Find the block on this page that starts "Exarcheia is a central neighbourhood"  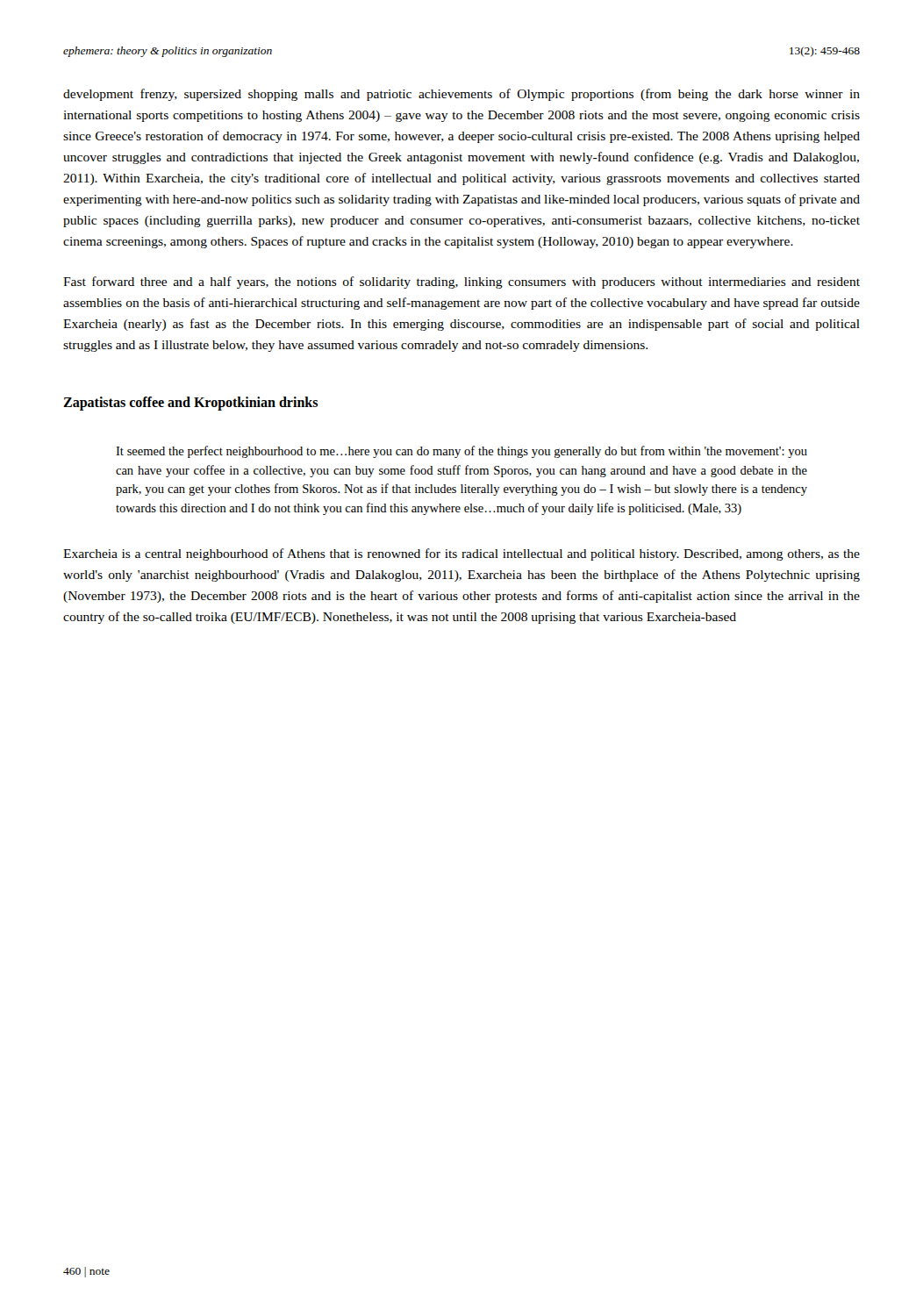point(462,585)
